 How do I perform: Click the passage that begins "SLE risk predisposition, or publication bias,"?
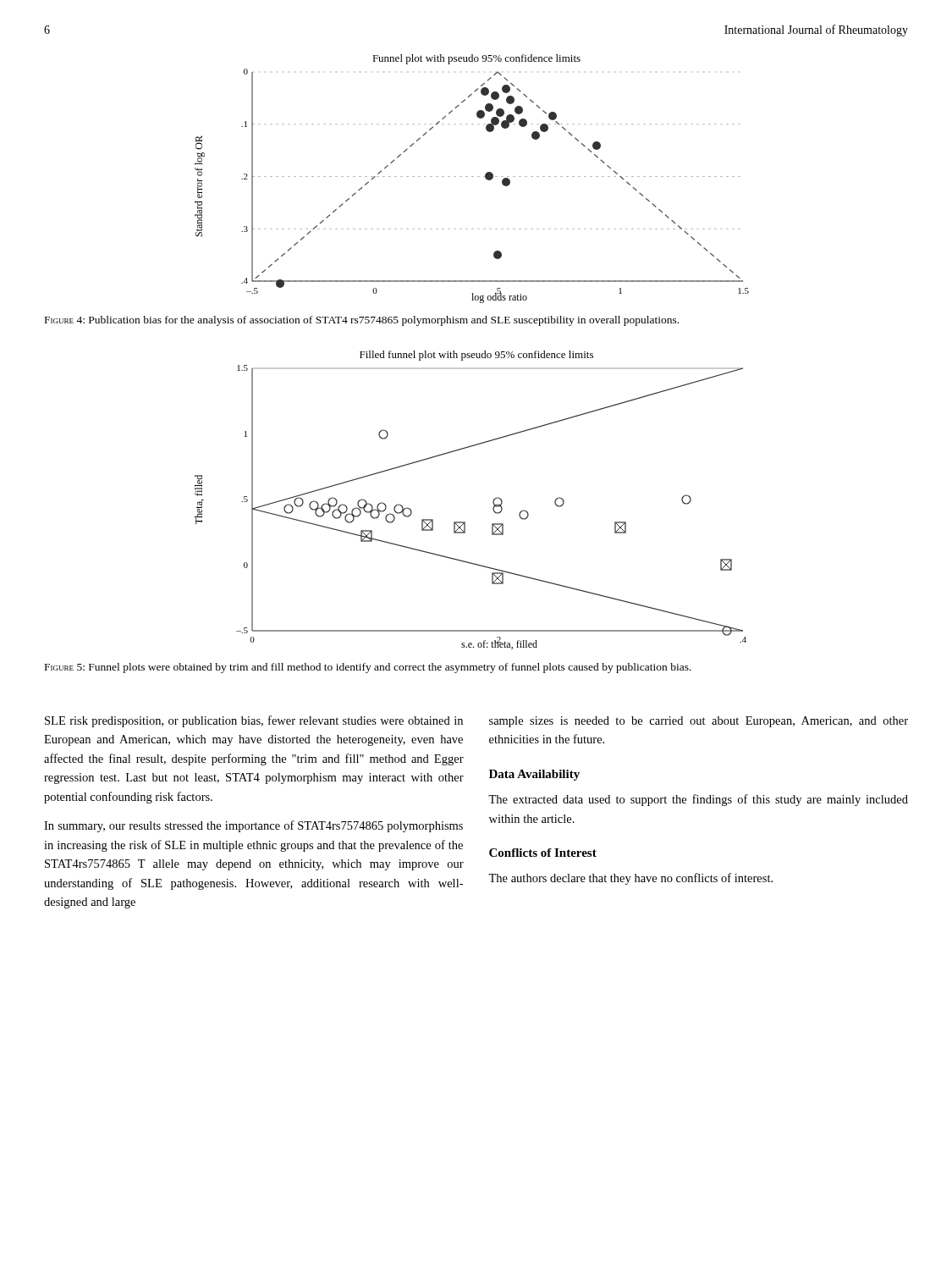pos(254,811)
